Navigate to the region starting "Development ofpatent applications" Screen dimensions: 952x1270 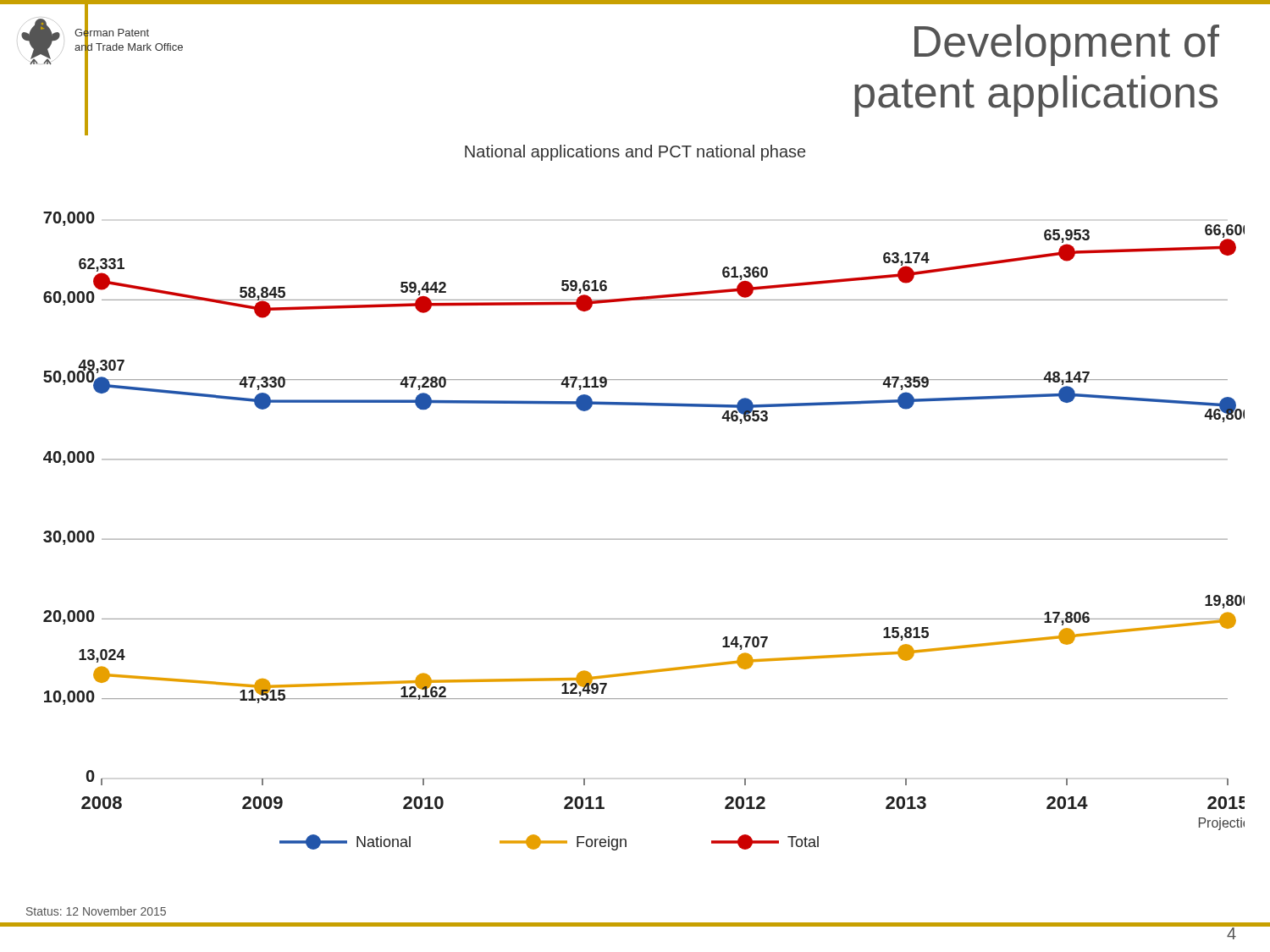[x=1036, y=68]
